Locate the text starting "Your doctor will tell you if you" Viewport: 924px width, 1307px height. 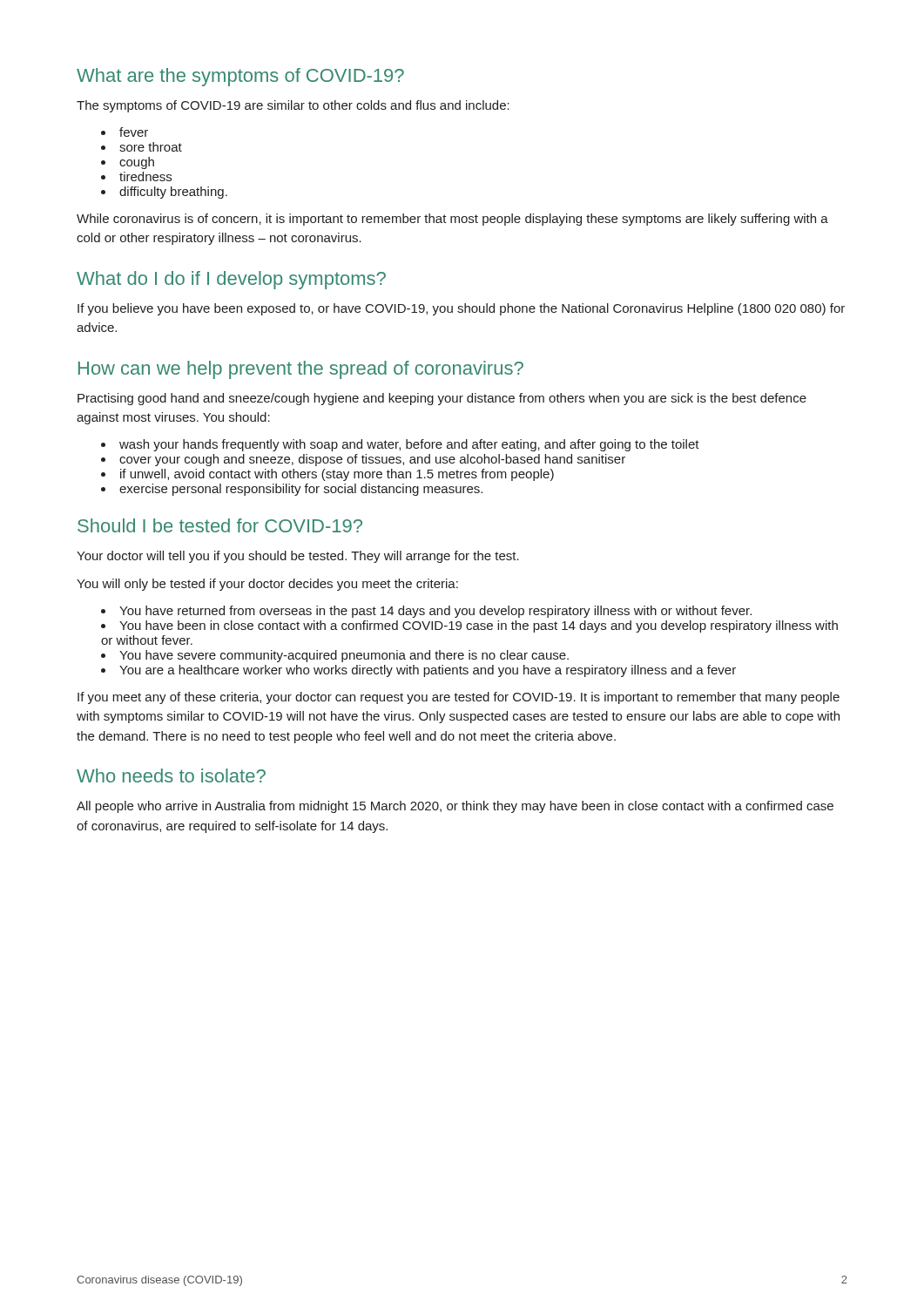[462, 556]
